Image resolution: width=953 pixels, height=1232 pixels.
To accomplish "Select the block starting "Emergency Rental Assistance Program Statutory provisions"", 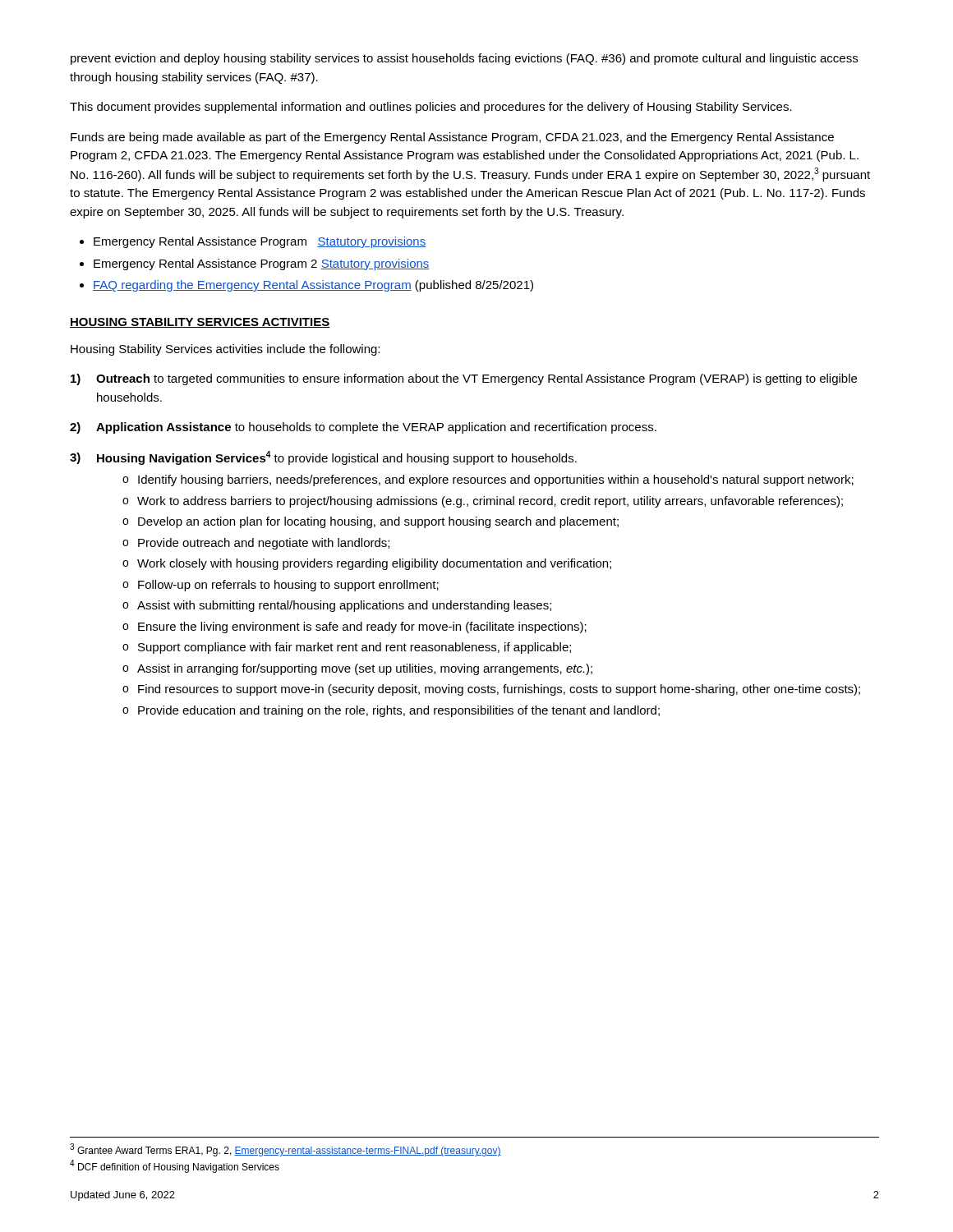I will (259, 241).
